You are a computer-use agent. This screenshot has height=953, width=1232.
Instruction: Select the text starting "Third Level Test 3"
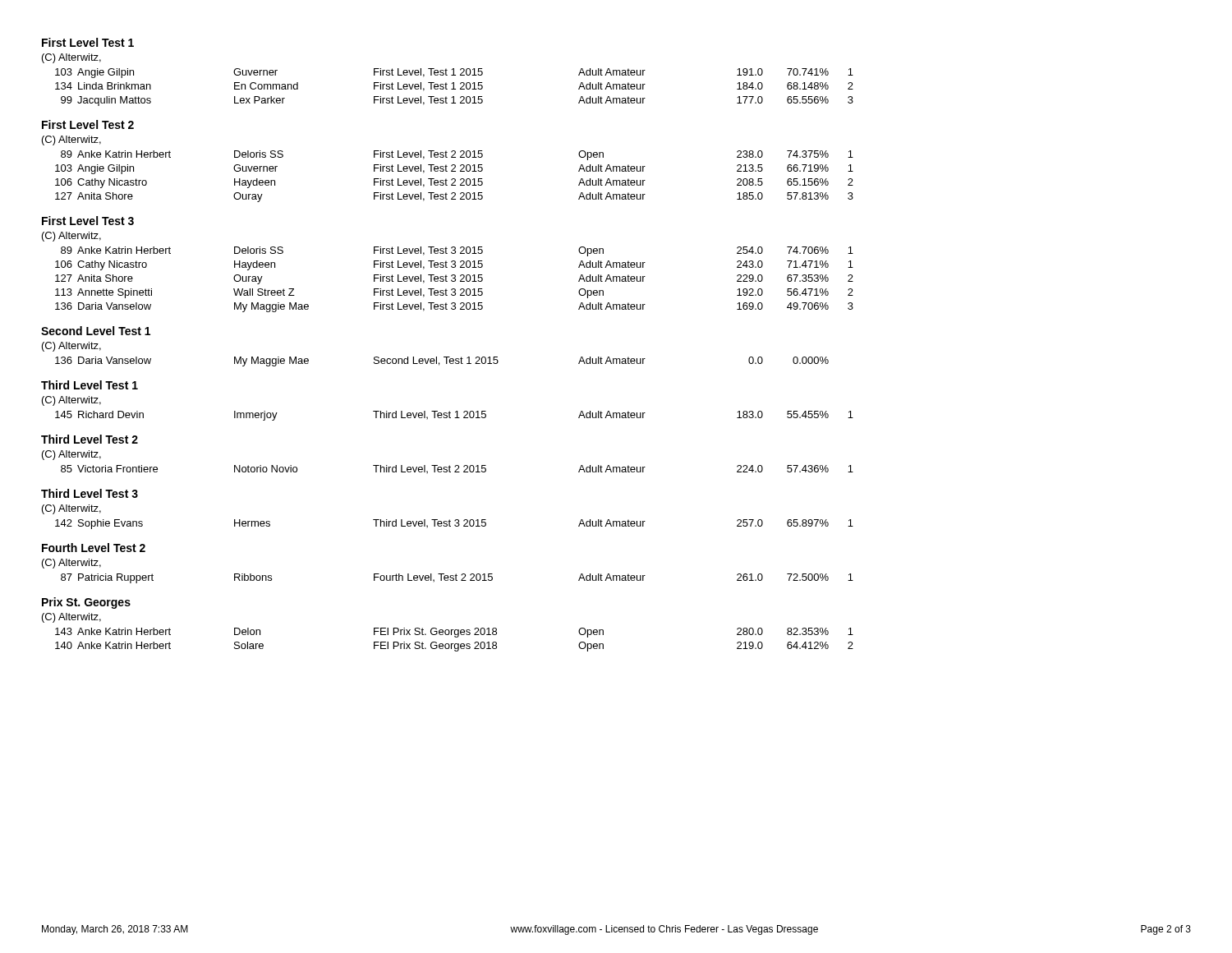point(90,494)
